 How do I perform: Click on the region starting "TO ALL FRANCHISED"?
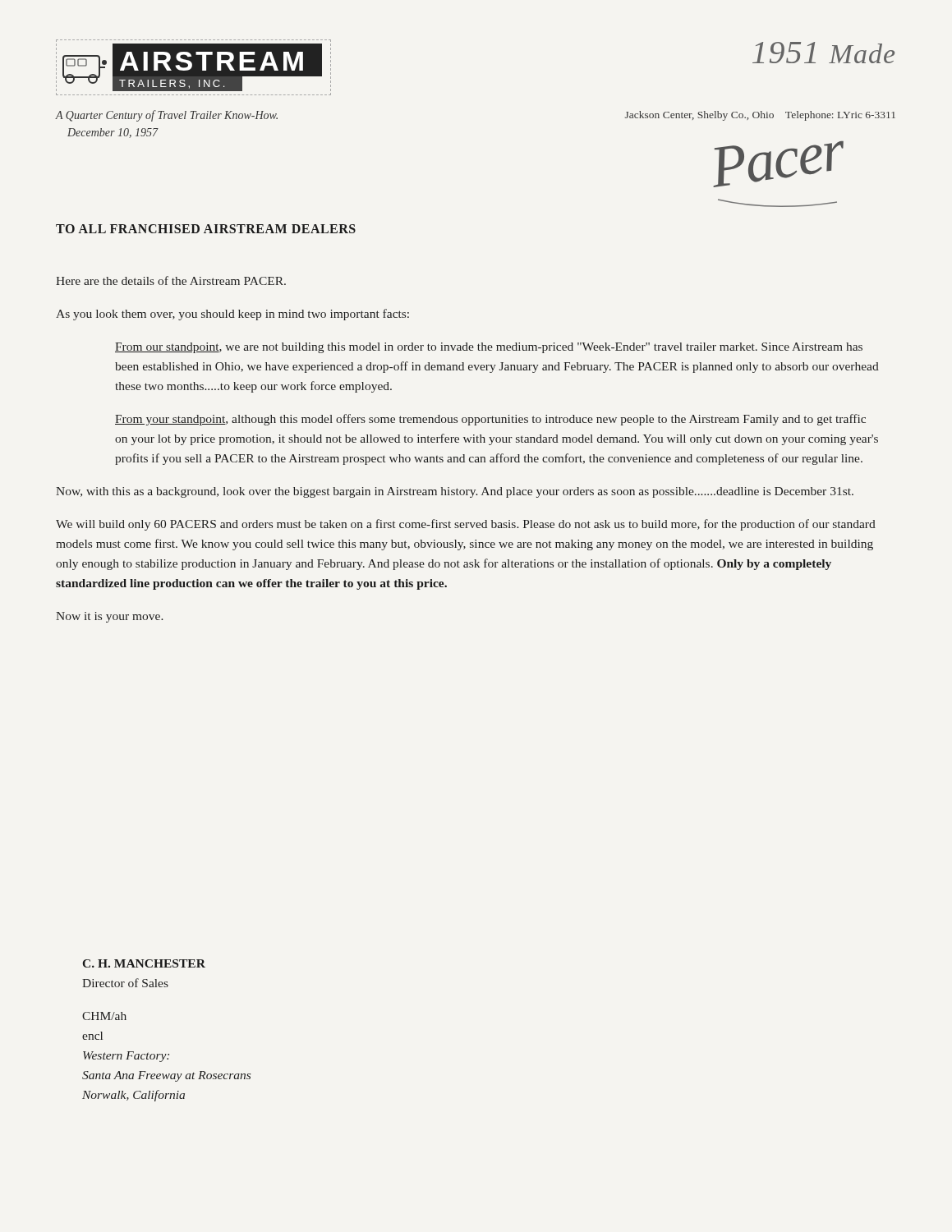[x=206, y=229]
